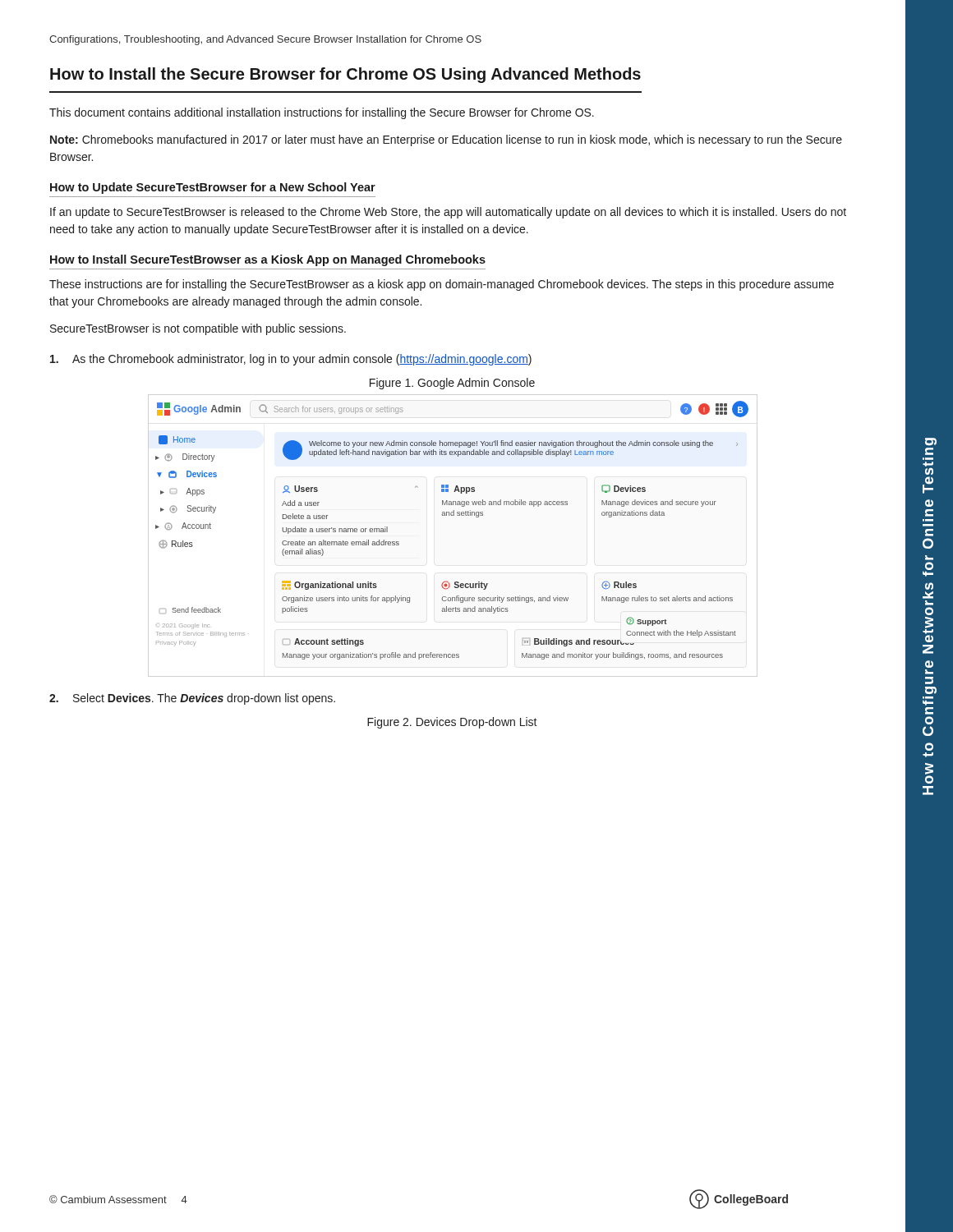The image size is (953, 1232).
Task: Click on the text block starting "Figure 2. Devices Drop-down List"
Action: click(452, 722)
